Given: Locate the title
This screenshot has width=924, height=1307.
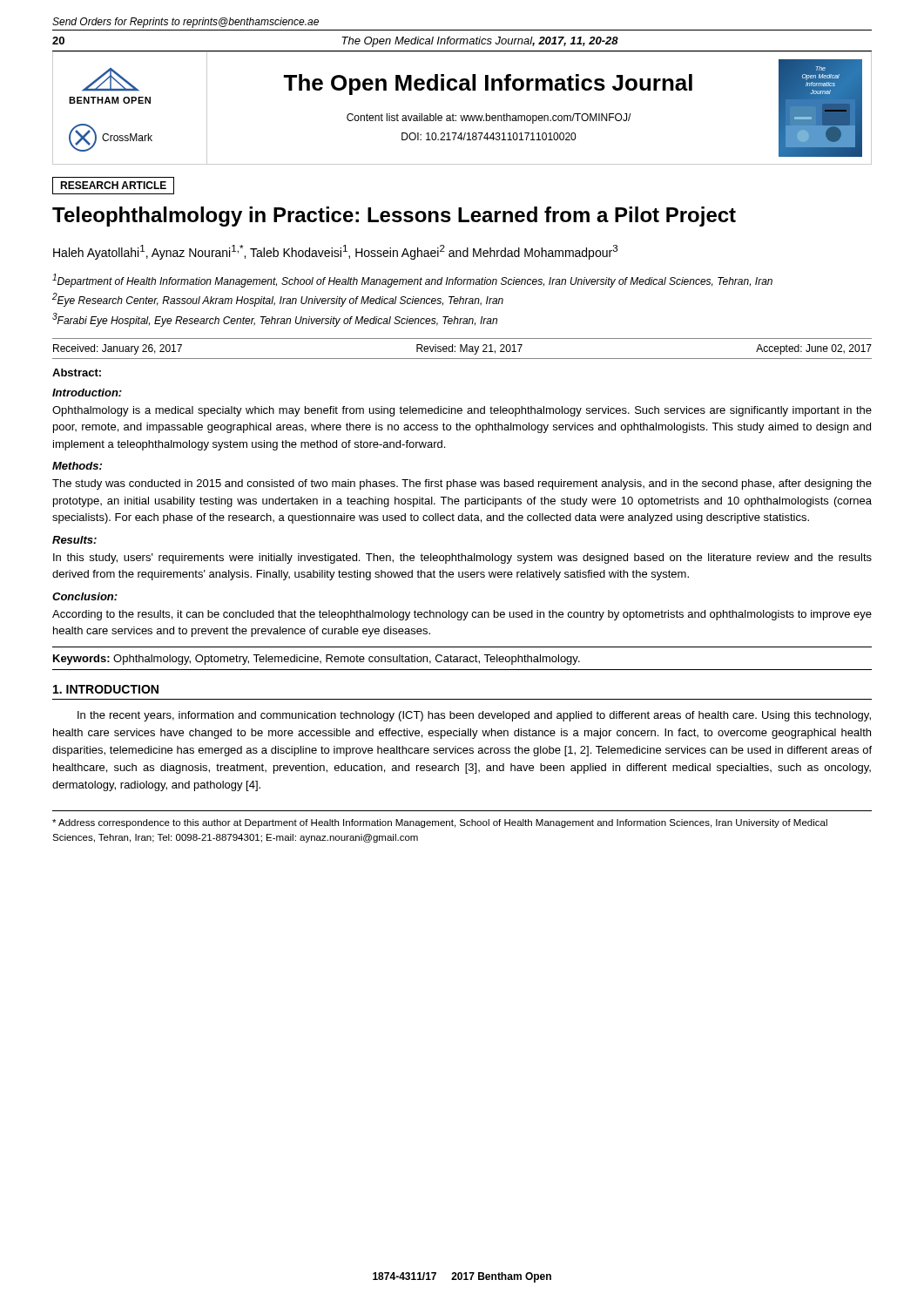Looking at the screenshot, I should tap(394, 215).
